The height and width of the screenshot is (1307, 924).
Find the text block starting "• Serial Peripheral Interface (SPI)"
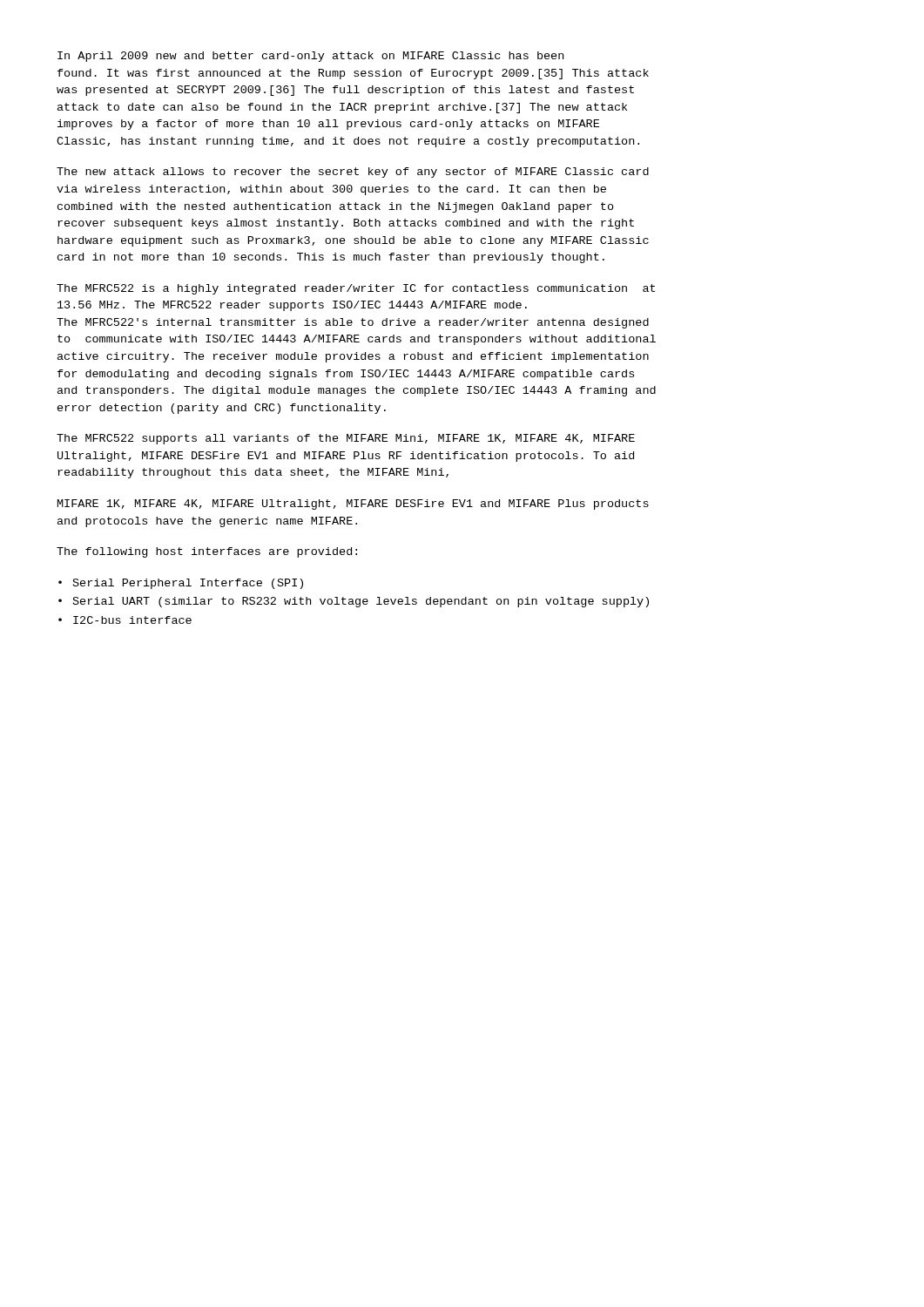181,584
